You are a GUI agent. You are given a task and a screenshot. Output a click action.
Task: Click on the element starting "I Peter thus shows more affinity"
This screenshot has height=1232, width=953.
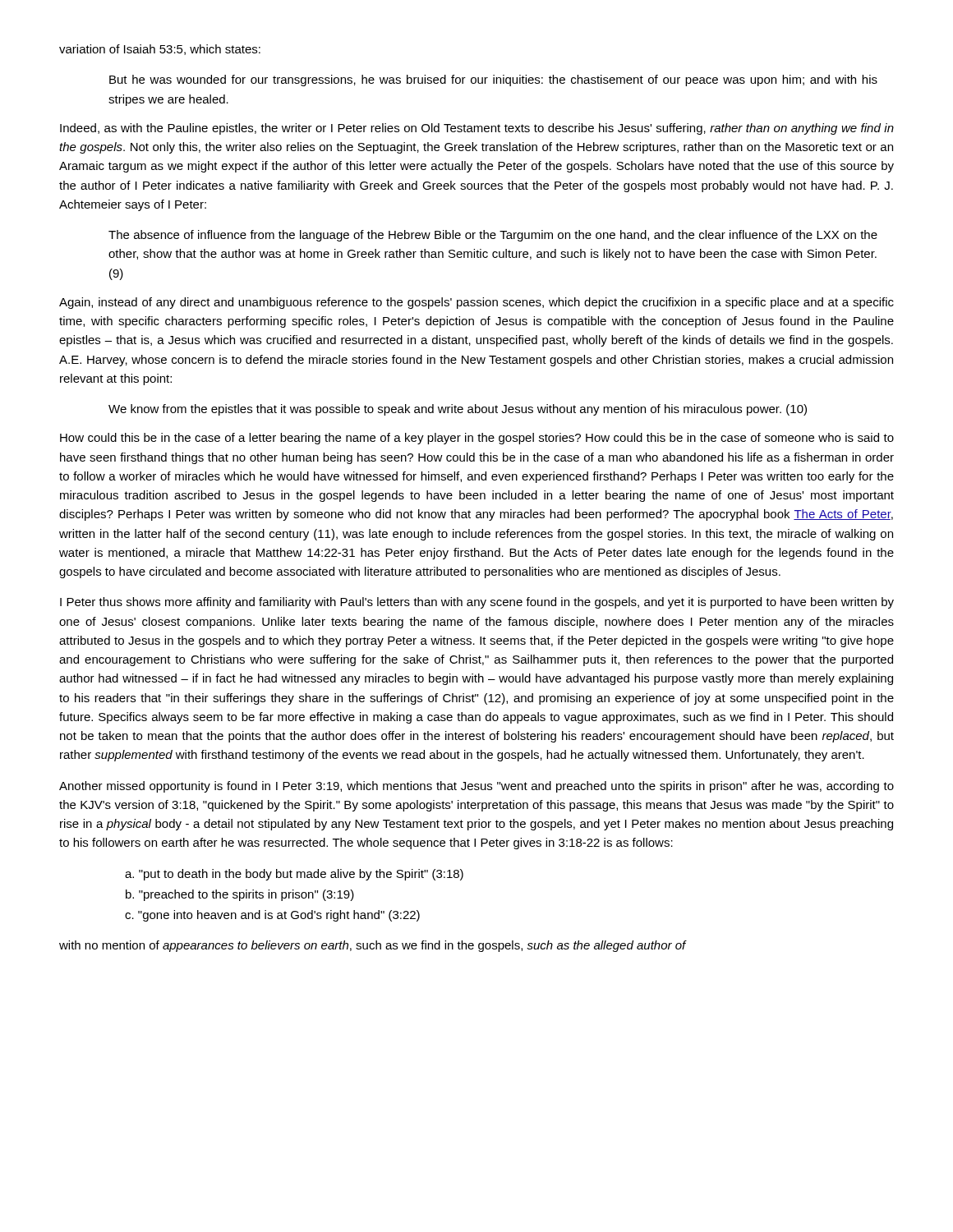476,678
